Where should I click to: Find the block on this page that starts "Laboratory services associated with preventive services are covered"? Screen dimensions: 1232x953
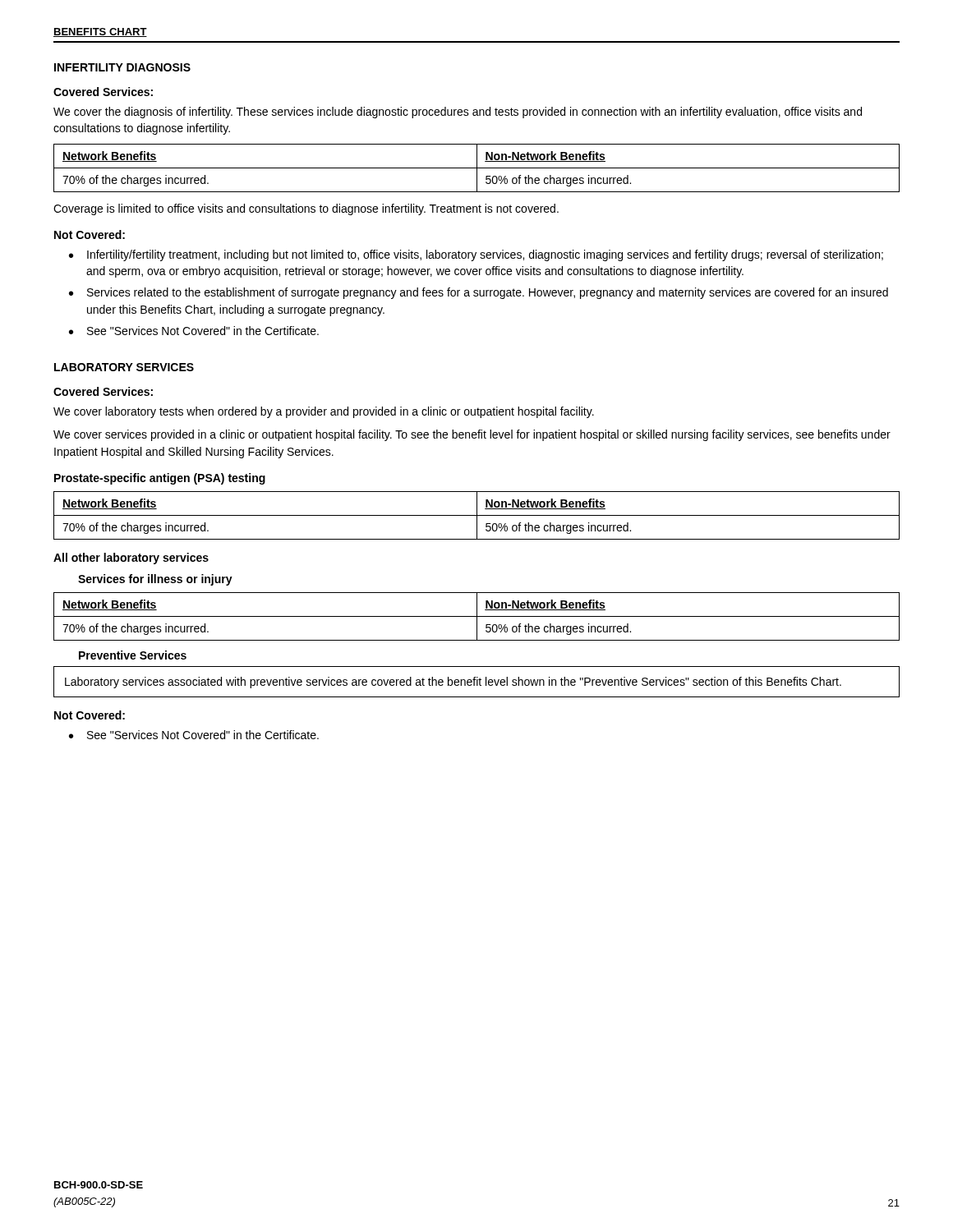coord(453,682)
